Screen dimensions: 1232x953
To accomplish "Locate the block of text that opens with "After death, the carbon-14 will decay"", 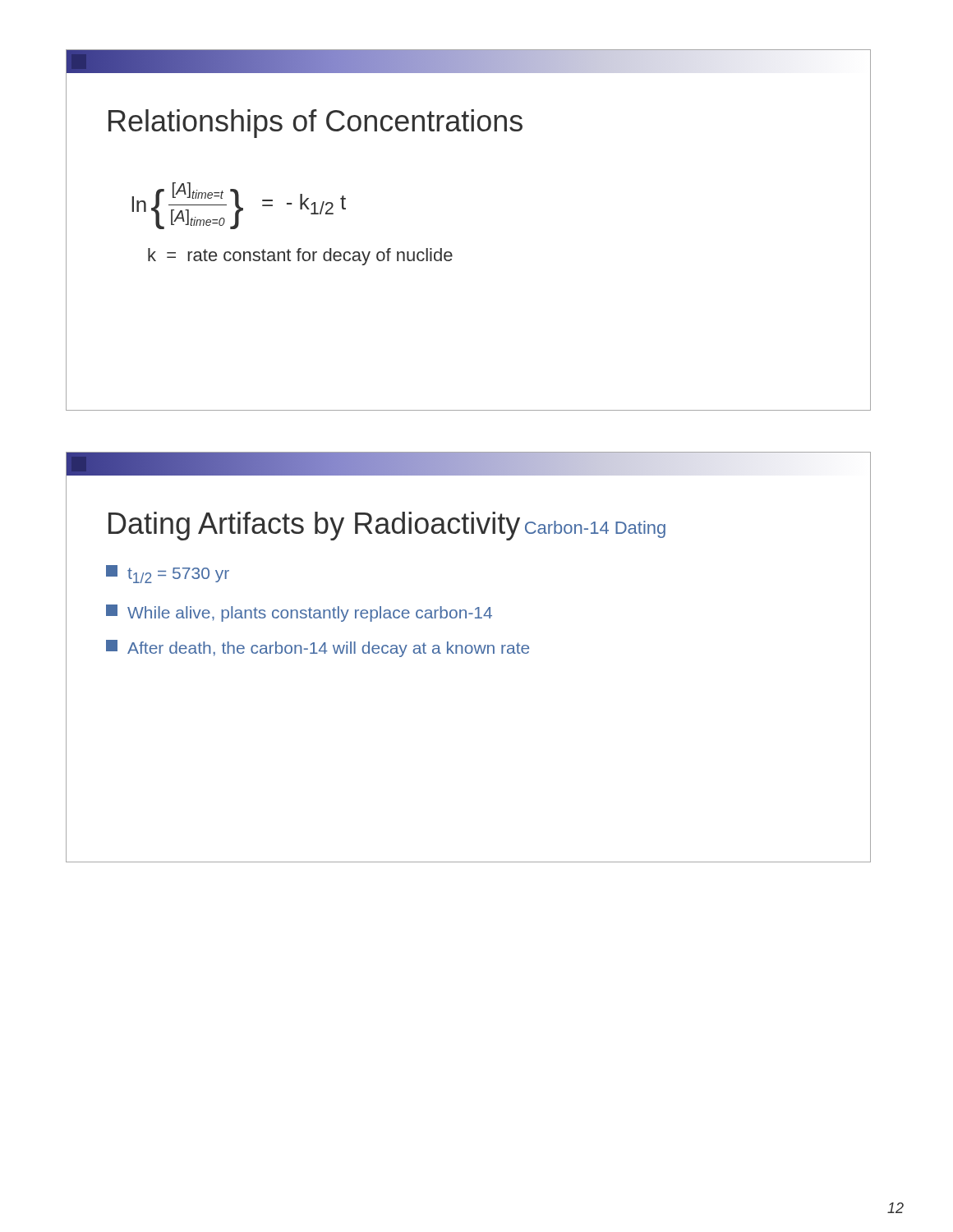I will click(468, 648).
